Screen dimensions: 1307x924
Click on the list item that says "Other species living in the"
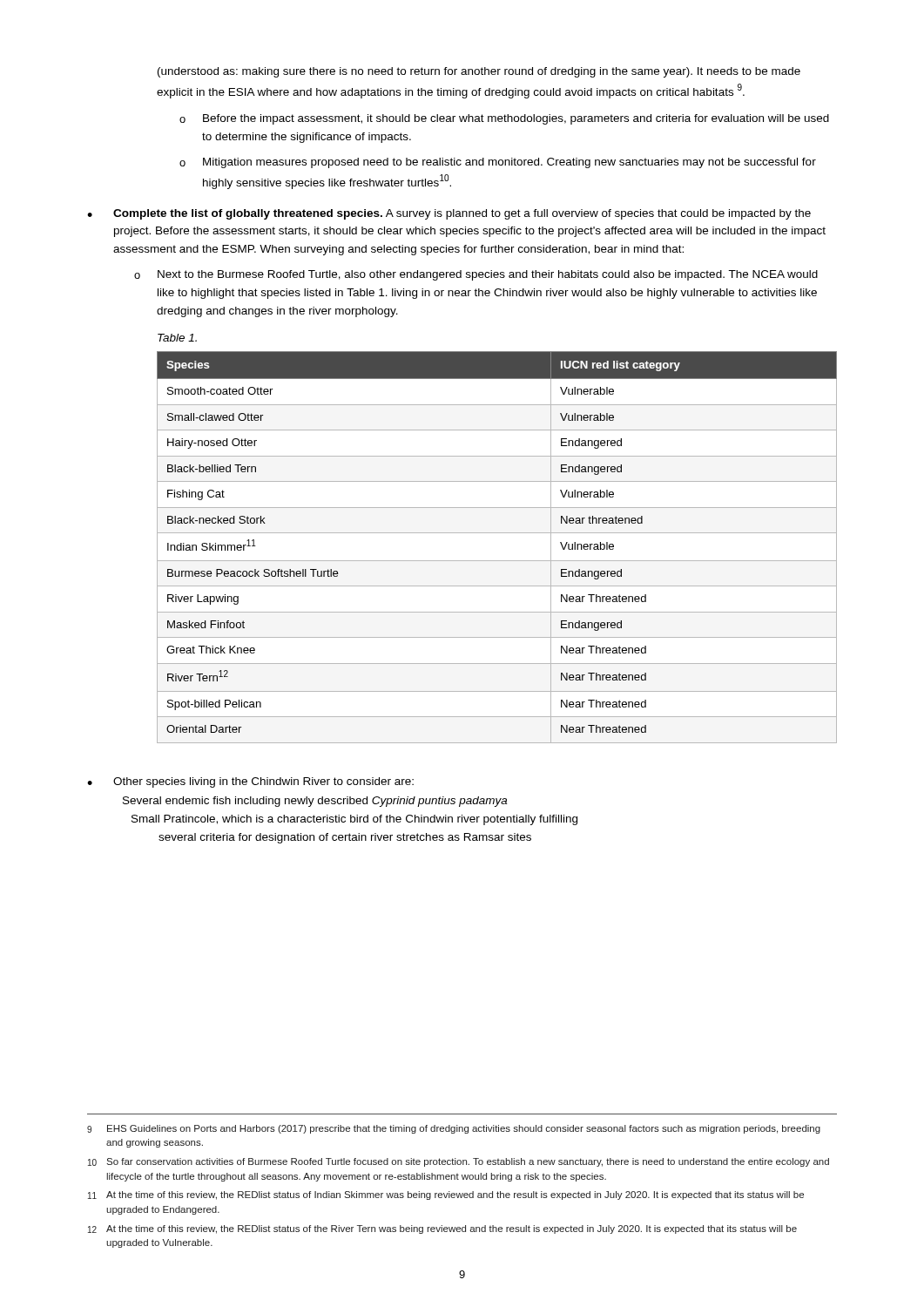pyautogui.click(x=475, y=811)
